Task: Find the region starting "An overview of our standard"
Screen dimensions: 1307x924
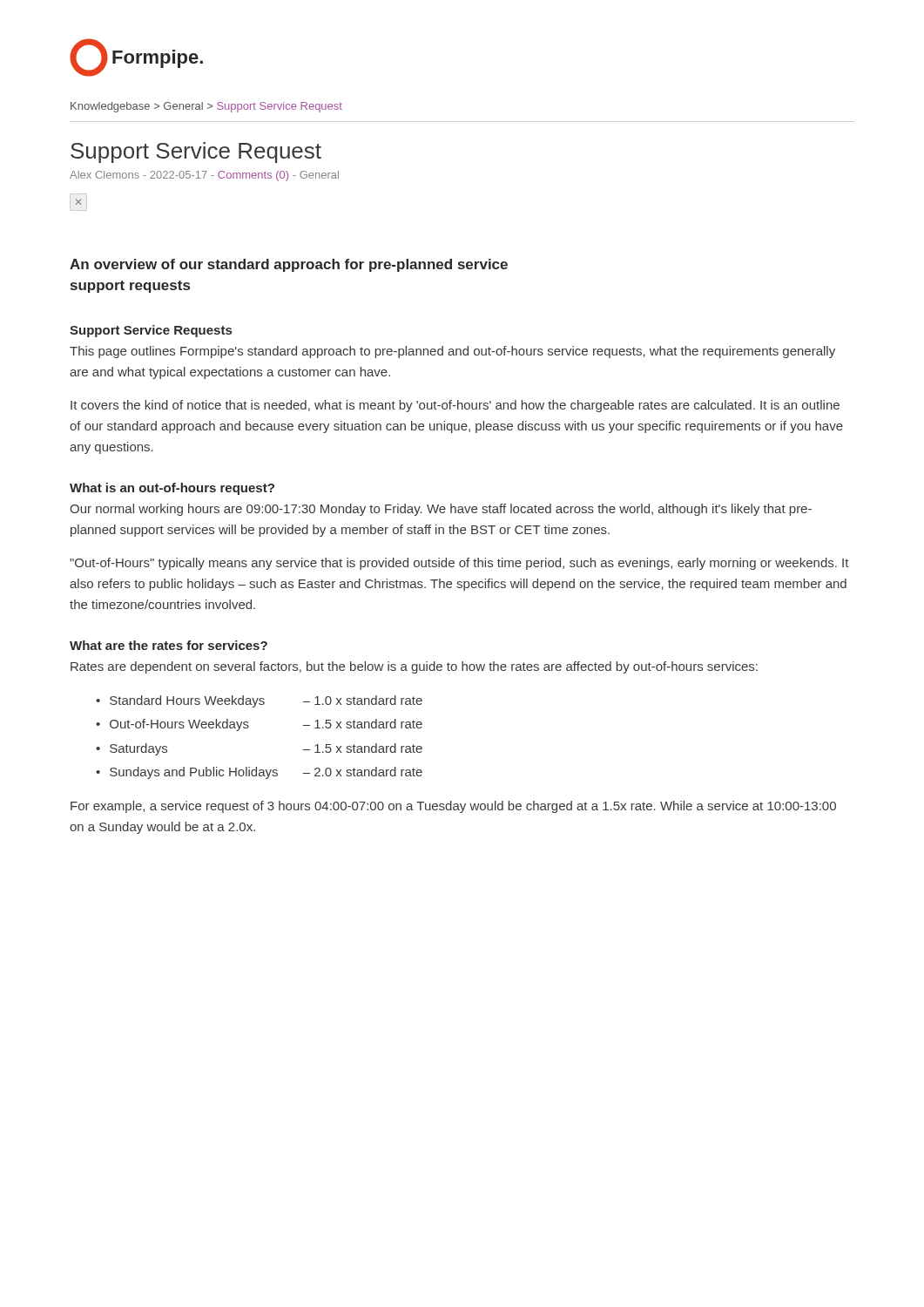Action: tap(462, 275)
